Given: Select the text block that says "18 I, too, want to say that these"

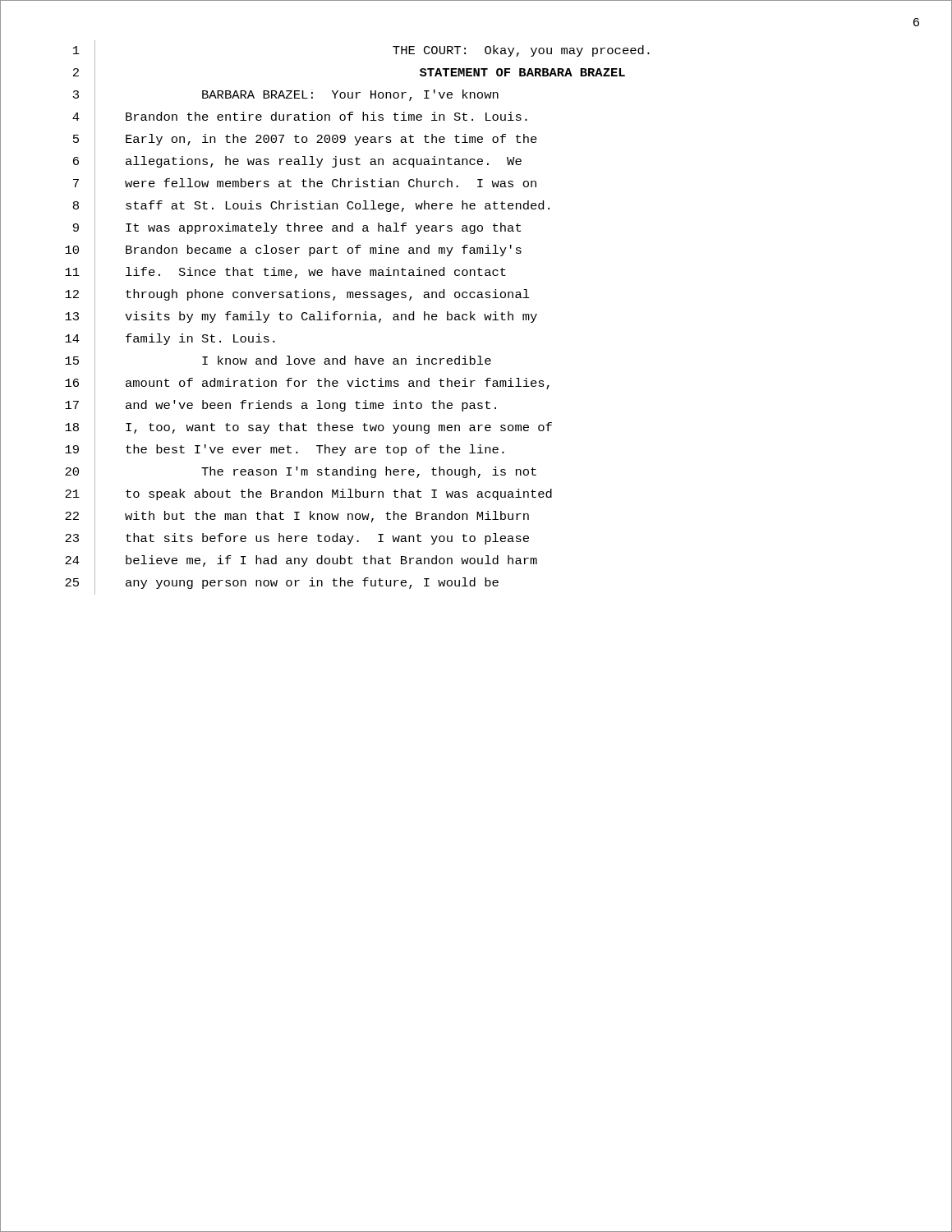Looking at the screenshot, I should click(480, 428).
